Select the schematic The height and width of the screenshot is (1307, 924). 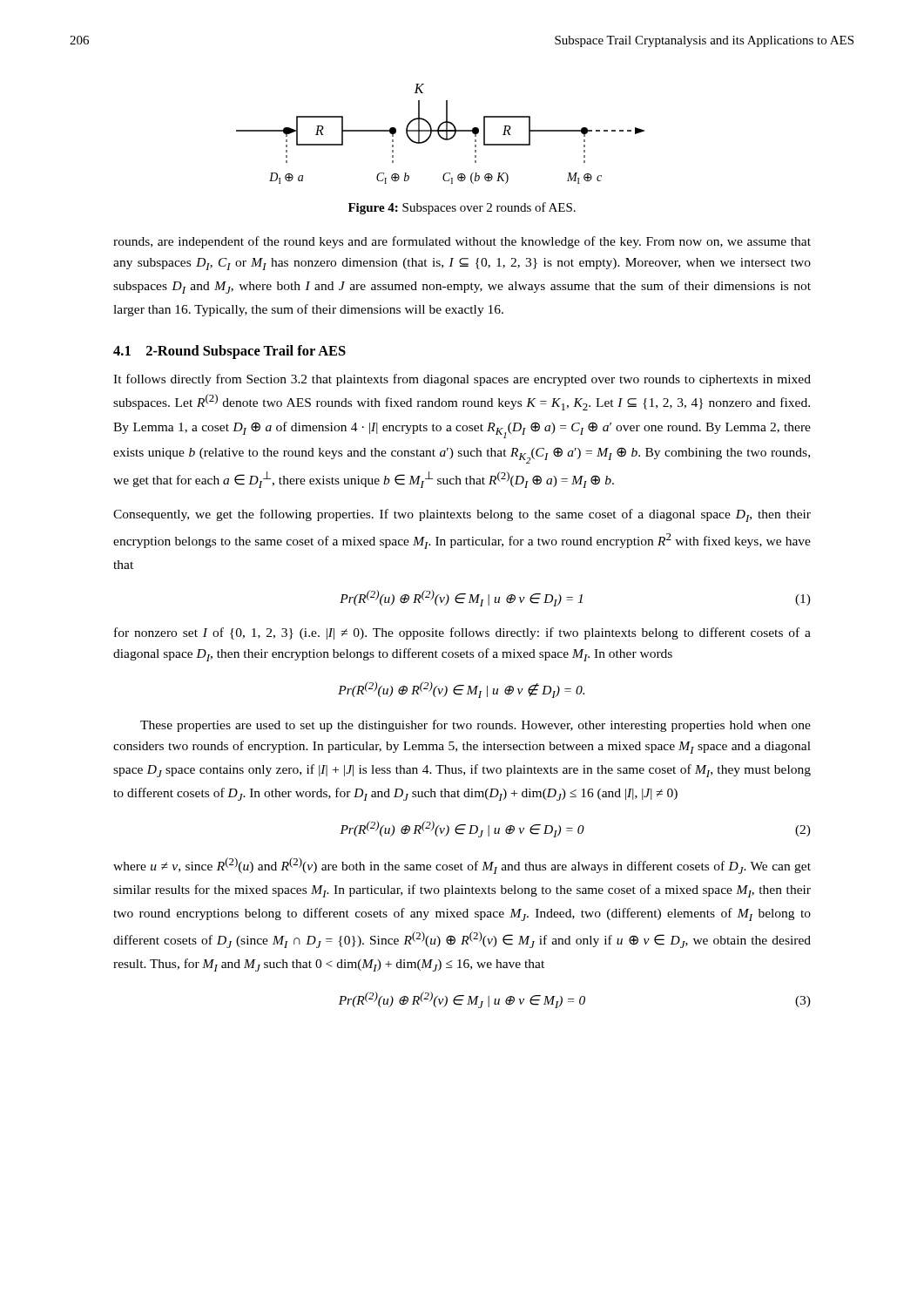[462, 137]
